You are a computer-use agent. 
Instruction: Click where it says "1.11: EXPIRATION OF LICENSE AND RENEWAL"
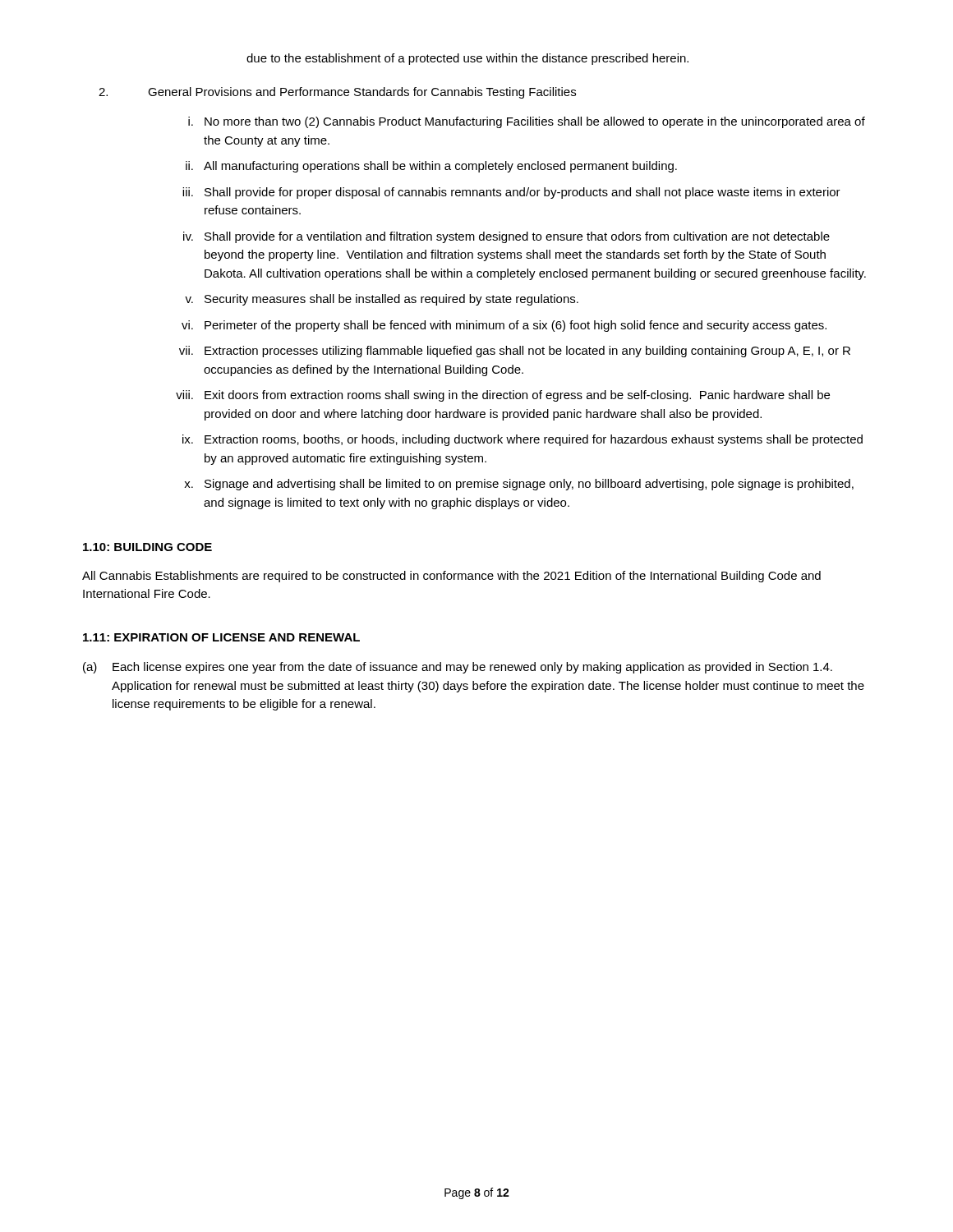pos(221,637)
